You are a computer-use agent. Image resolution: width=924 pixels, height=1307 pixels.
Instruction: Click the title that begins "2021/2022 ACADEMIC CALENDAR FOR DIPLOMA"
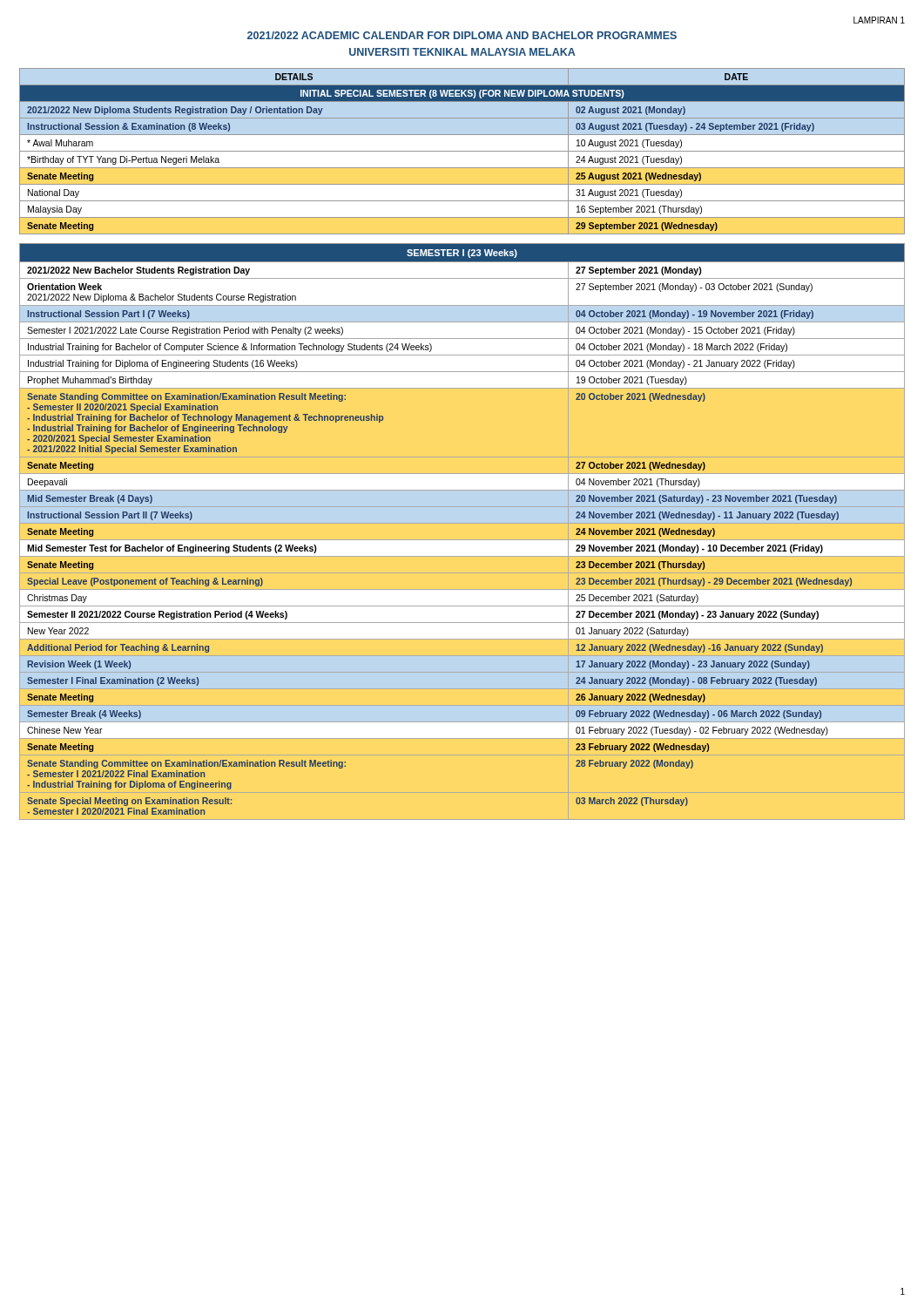coord(462,44)
